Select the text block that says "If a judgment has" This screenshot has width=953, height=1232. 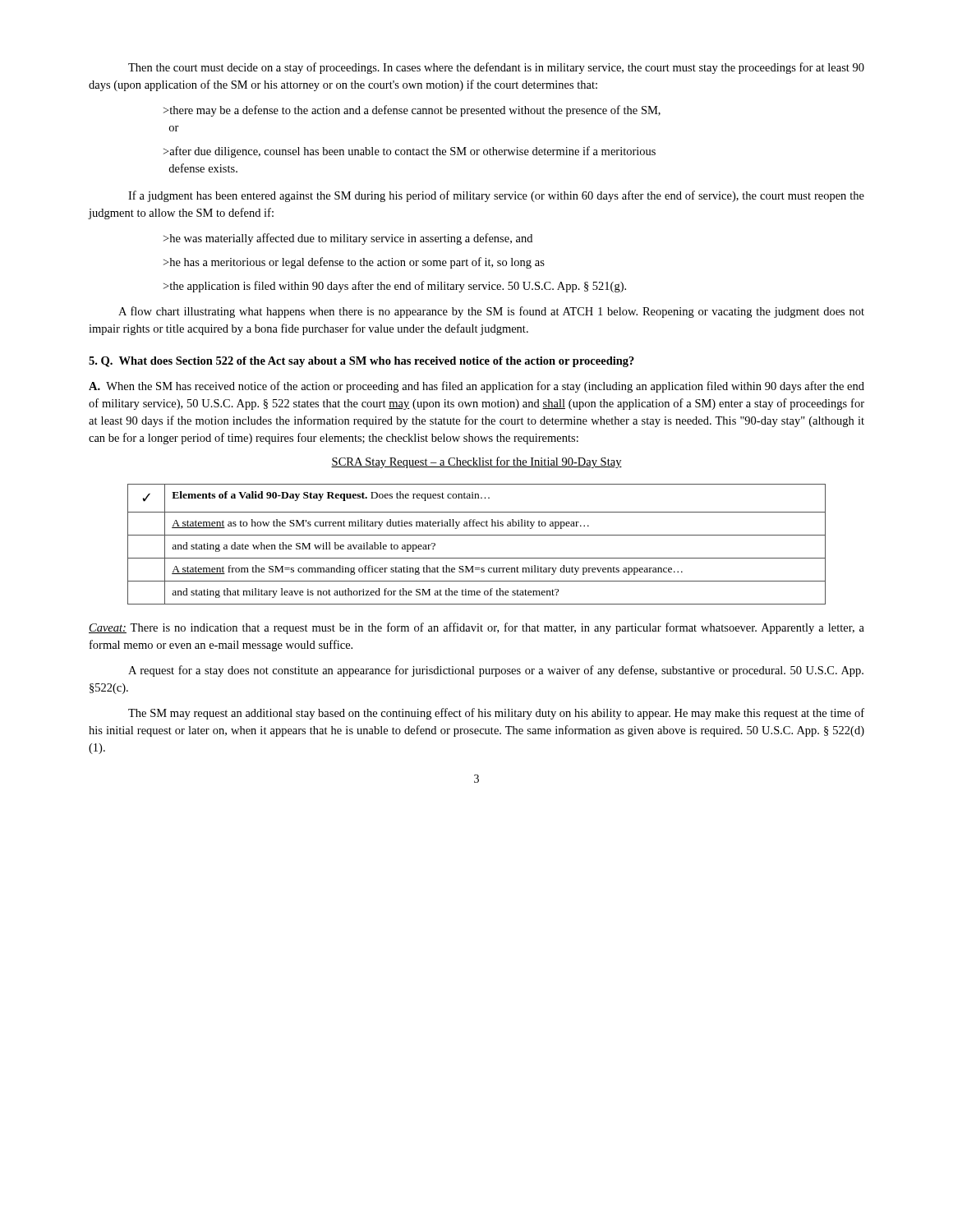pos(476,204)
